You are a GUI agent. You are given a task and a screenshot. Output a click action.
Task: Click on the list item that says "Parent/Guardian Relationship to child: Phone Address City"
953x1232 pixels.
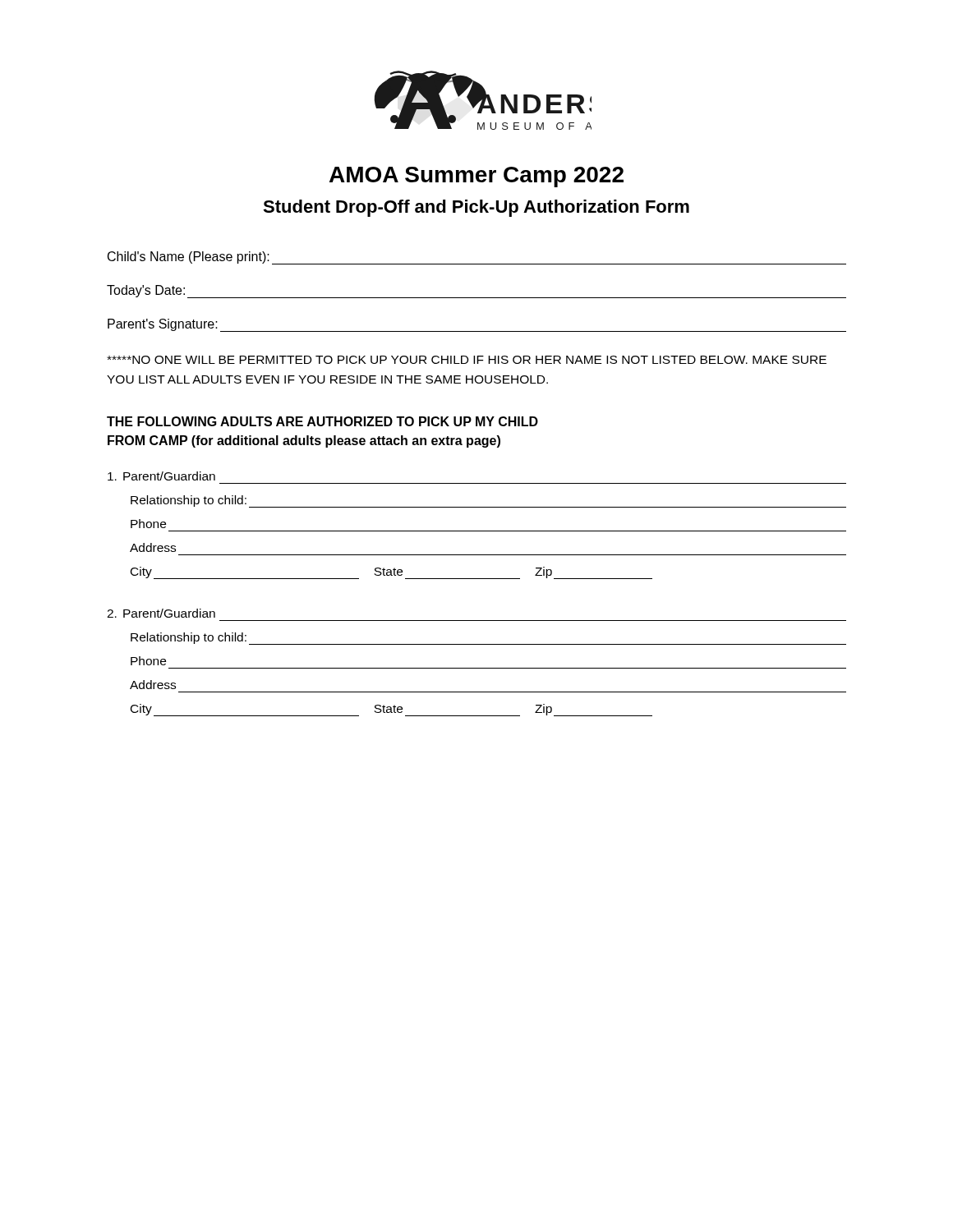(x=476, y=524)
